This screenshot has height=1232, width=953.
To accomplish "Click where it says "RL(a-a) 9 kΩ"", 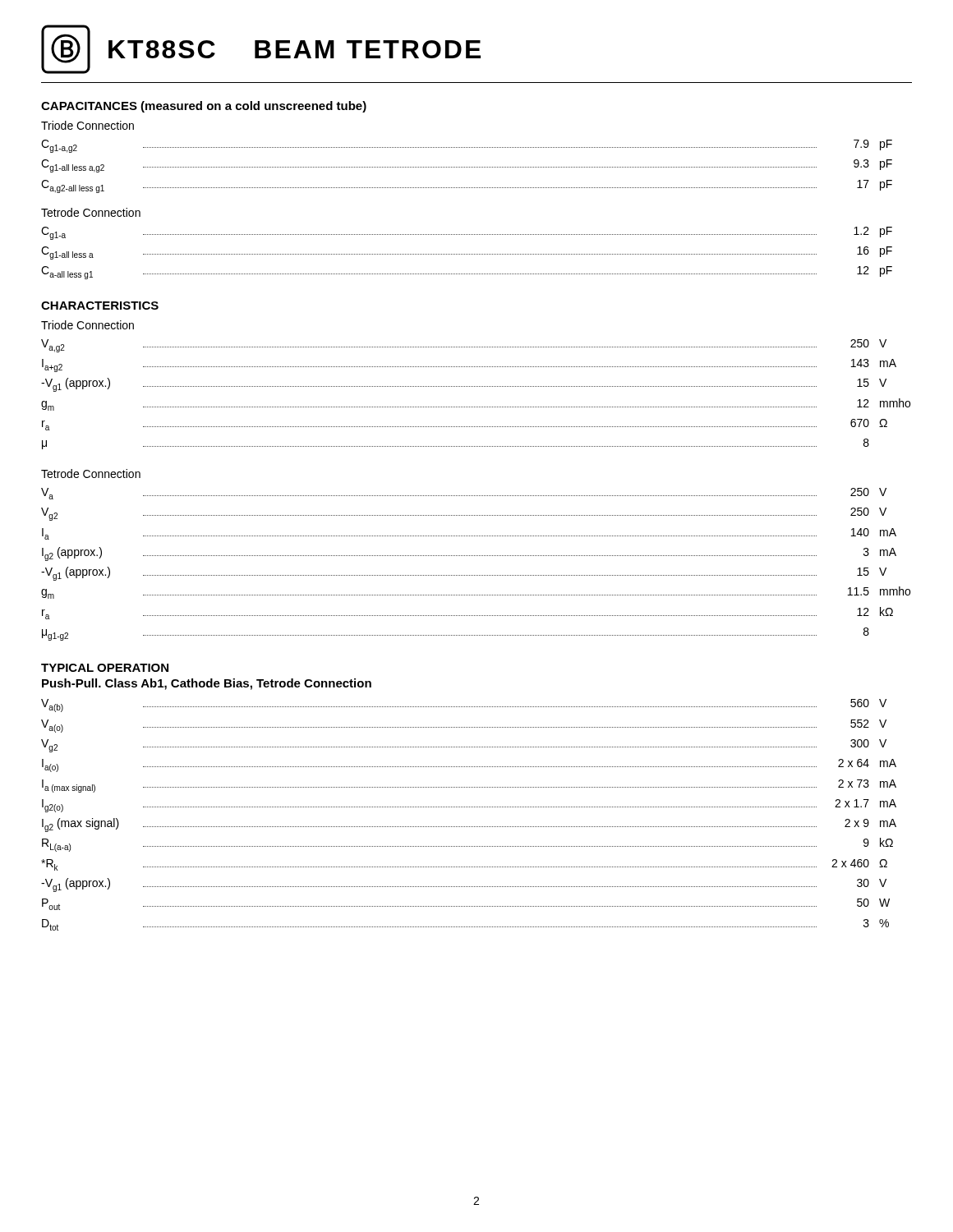I will [x=476, y=844].
